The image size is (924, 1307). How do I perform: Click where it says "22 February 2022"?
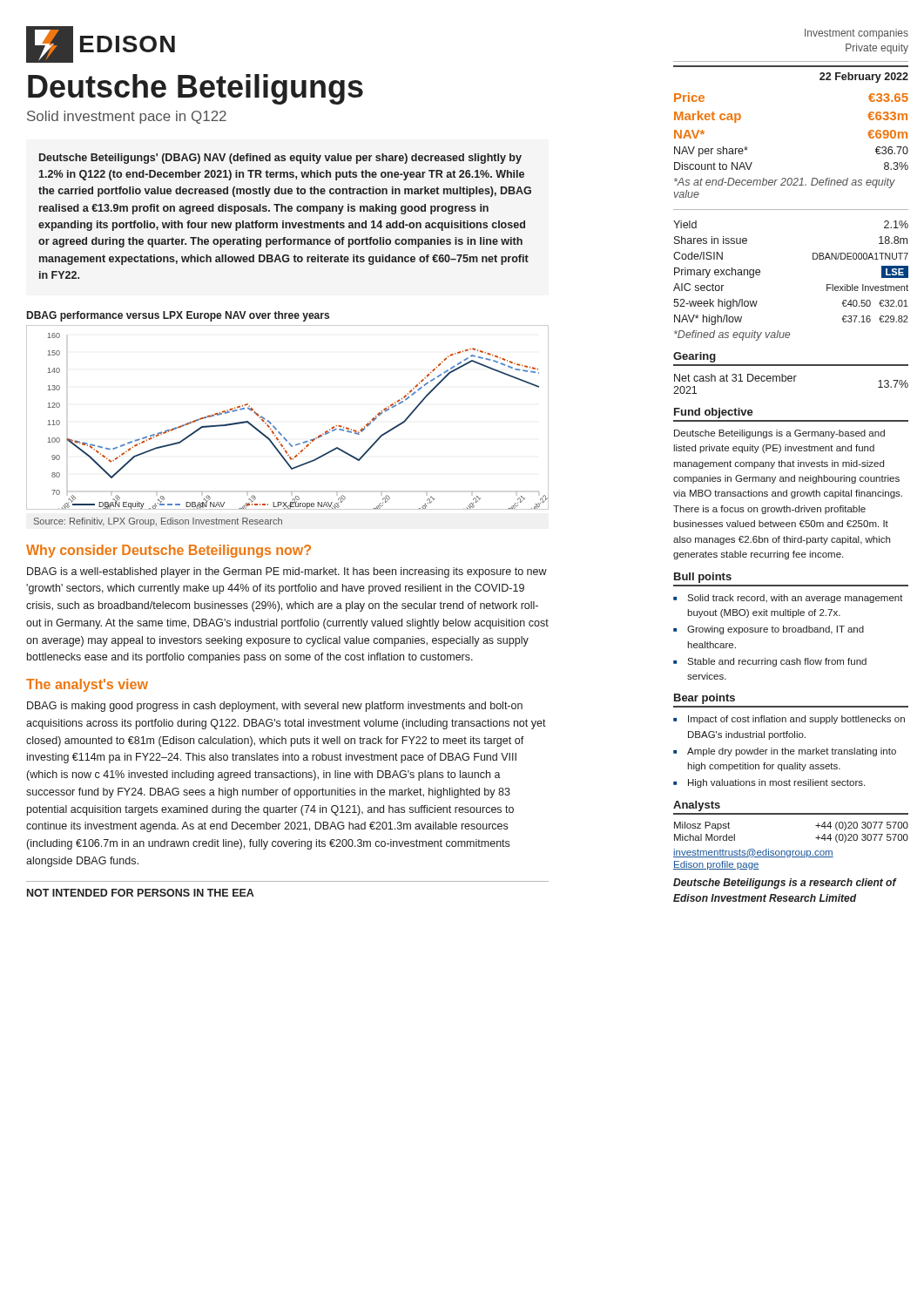[x=864, y=76]
